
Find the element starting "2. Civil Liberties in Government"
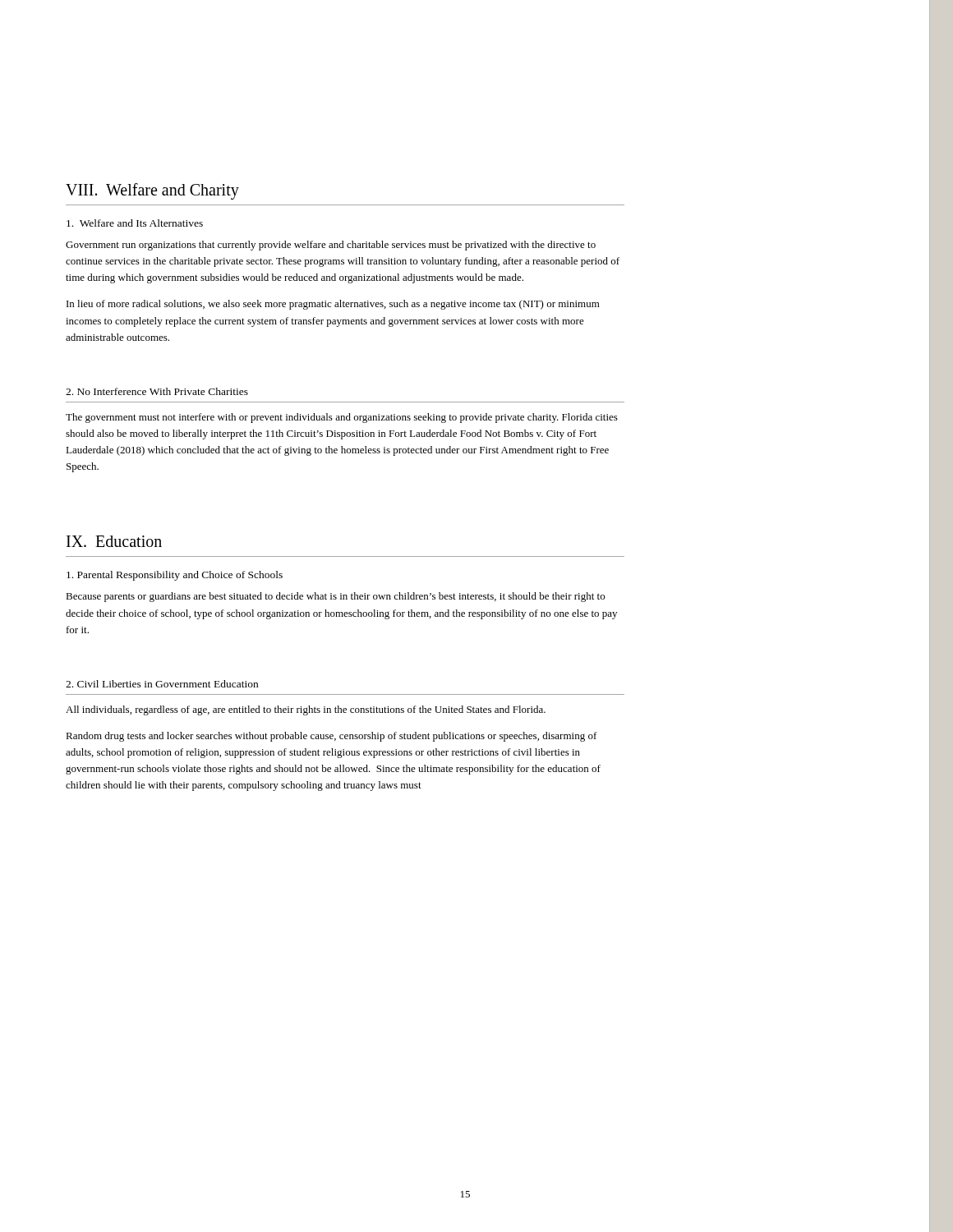162,684
